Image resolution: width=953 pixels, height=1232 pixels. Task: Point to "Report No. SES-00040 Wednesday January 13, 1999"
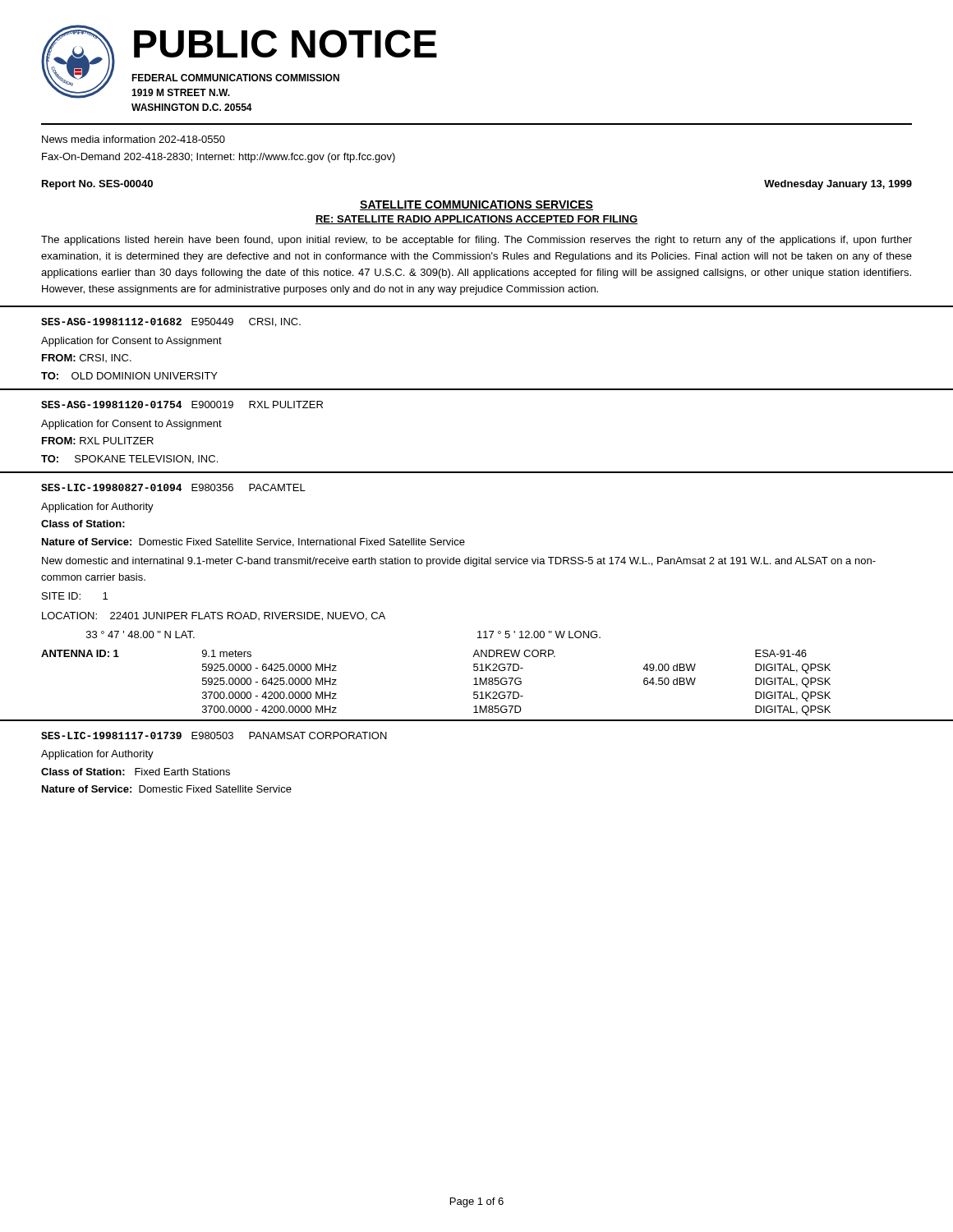coord(101,184)
